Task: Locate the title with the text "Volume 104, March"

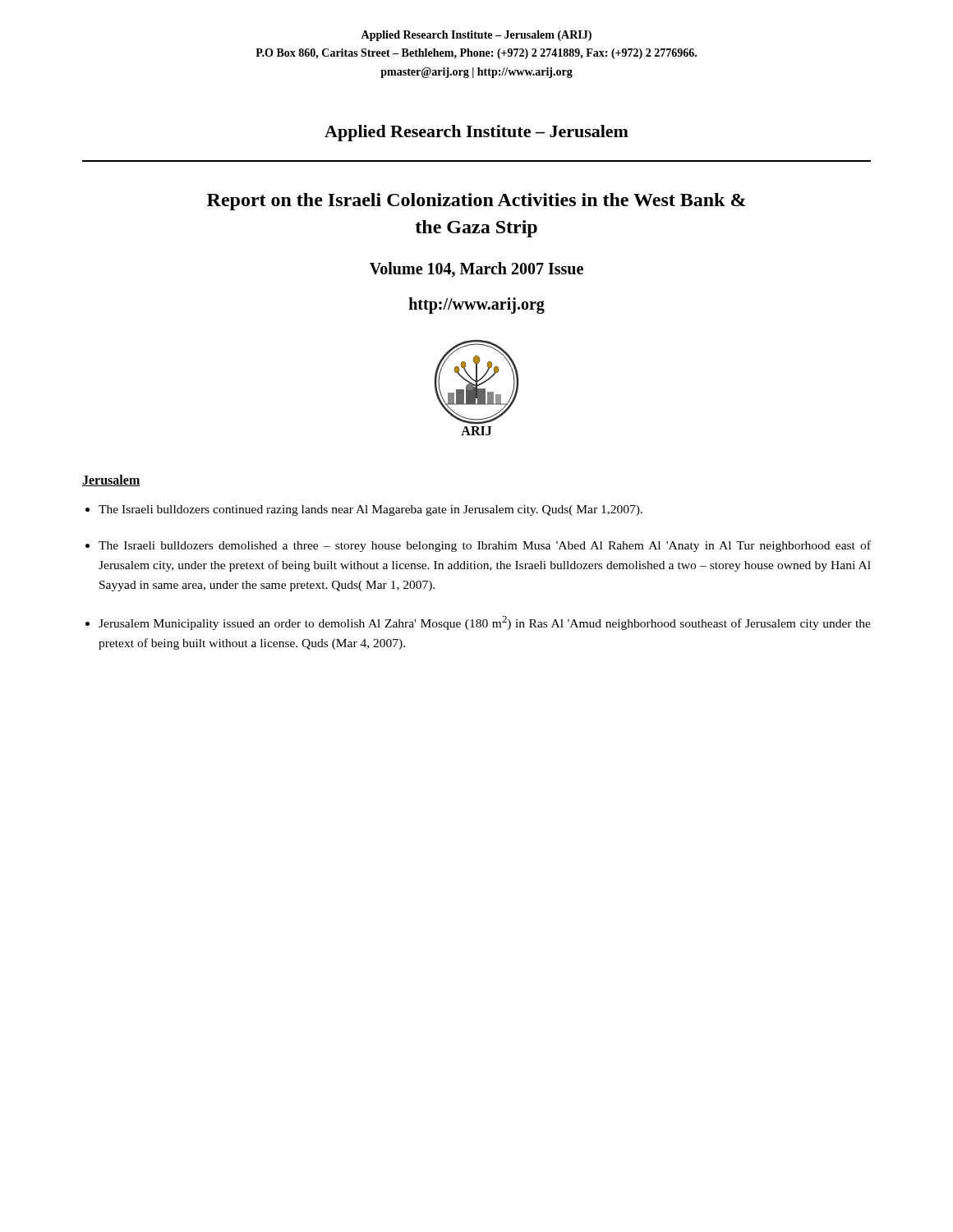Action: pos(476,269)
